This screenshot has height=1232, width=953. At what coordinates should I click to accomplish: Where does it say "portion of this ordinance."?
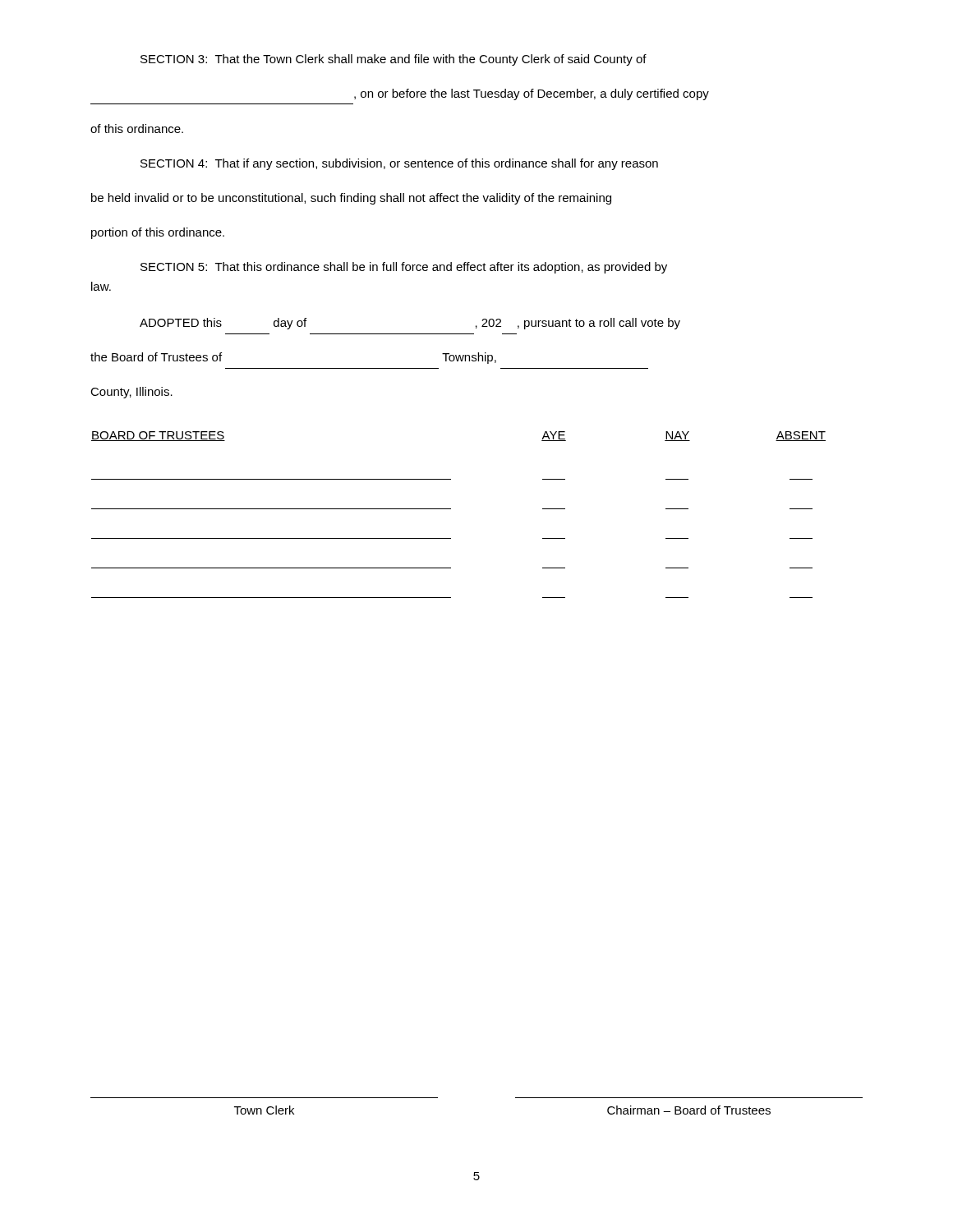click(x=158, y=232)
